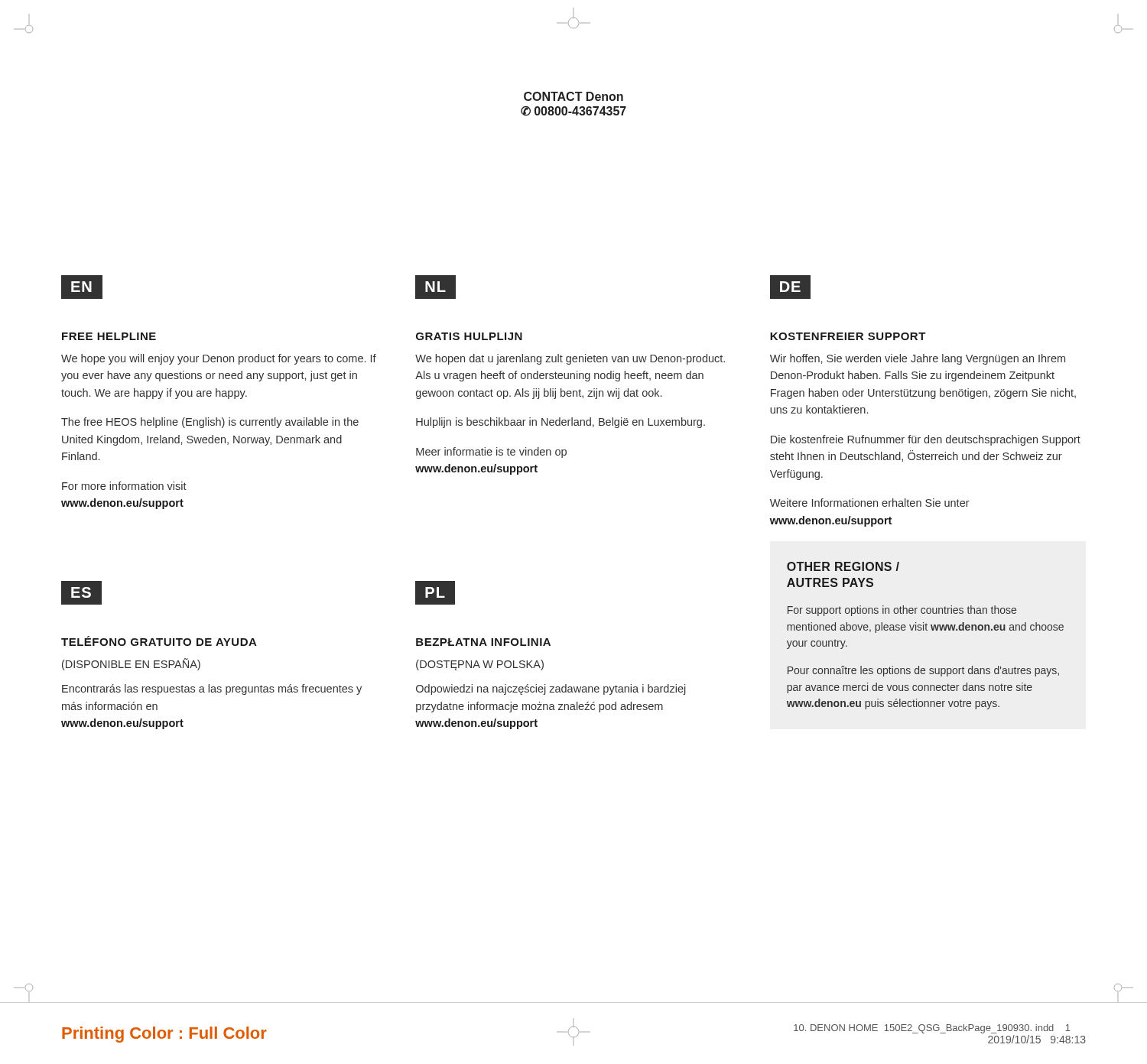Click on the region starting "Hulplijn is beschikbaar in Nederland, België"
Viewport: 1147px width, 1064px height.
pyautogui.click(x=561, y=422)
